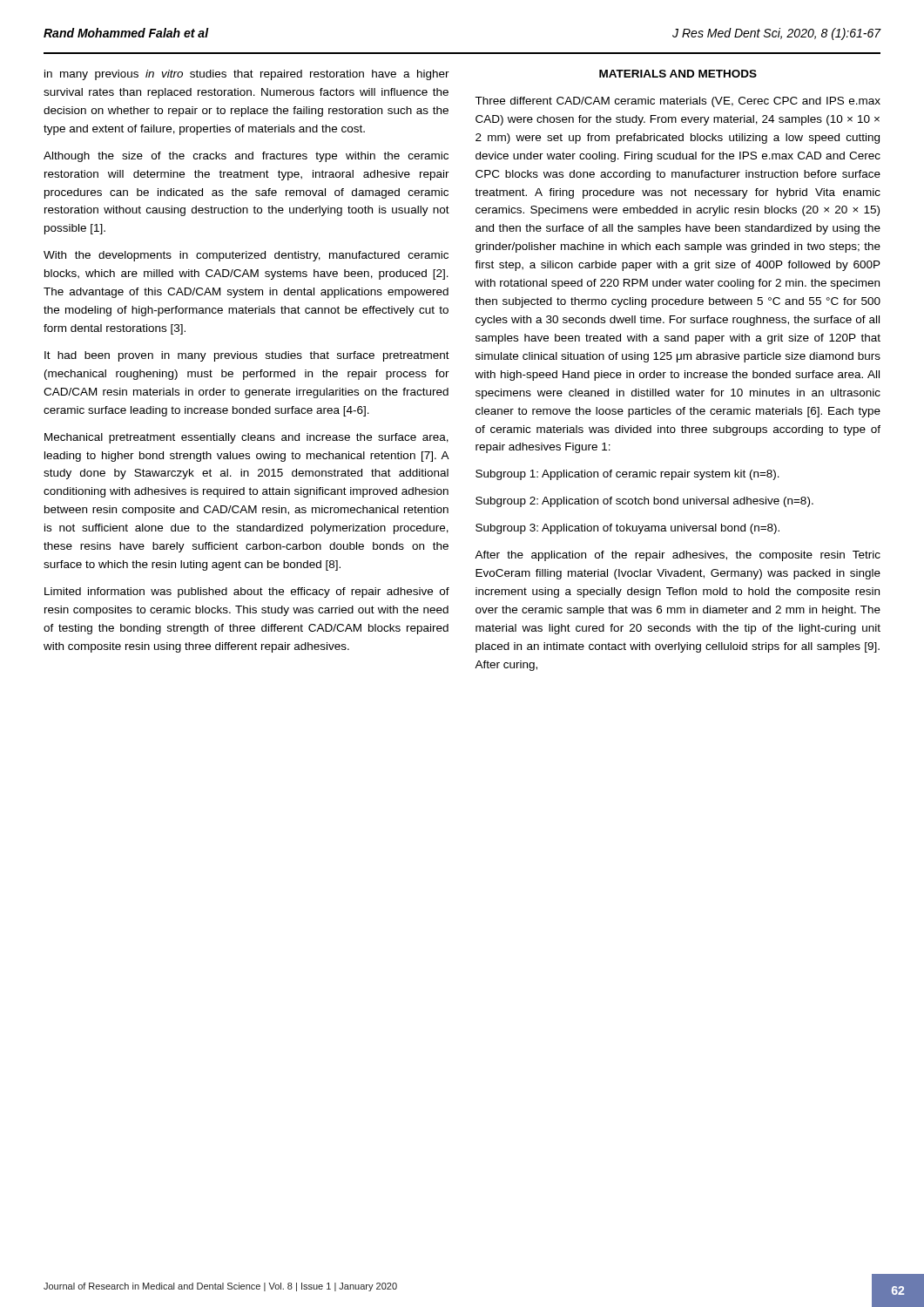This screenshot has width=924, height=1307.
Task: Click on the text starting "After the application of"
Action: pos(678,610)
